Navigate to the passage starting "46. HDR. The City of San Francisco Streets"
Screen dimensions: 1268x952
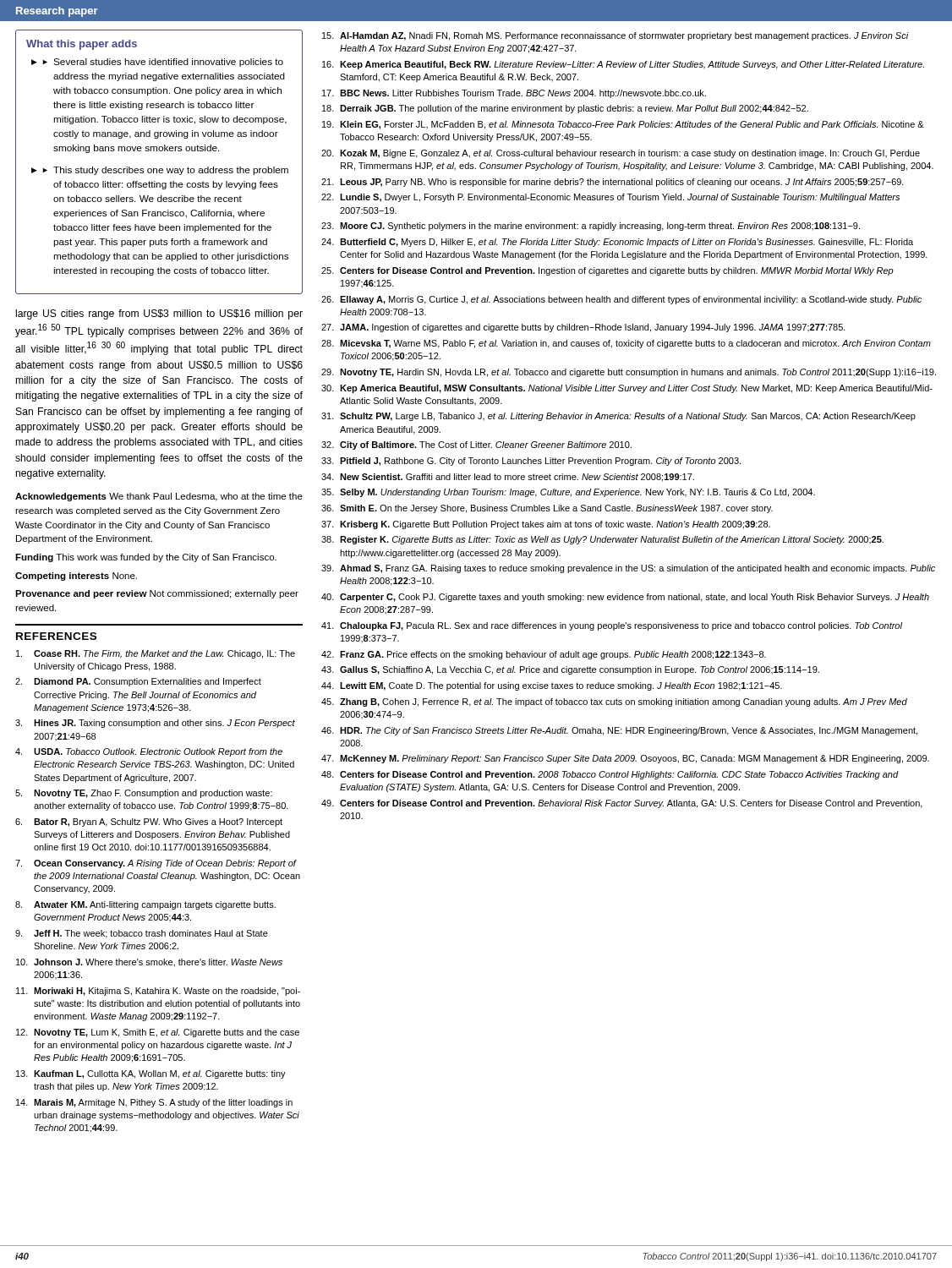tap(629, 737)
